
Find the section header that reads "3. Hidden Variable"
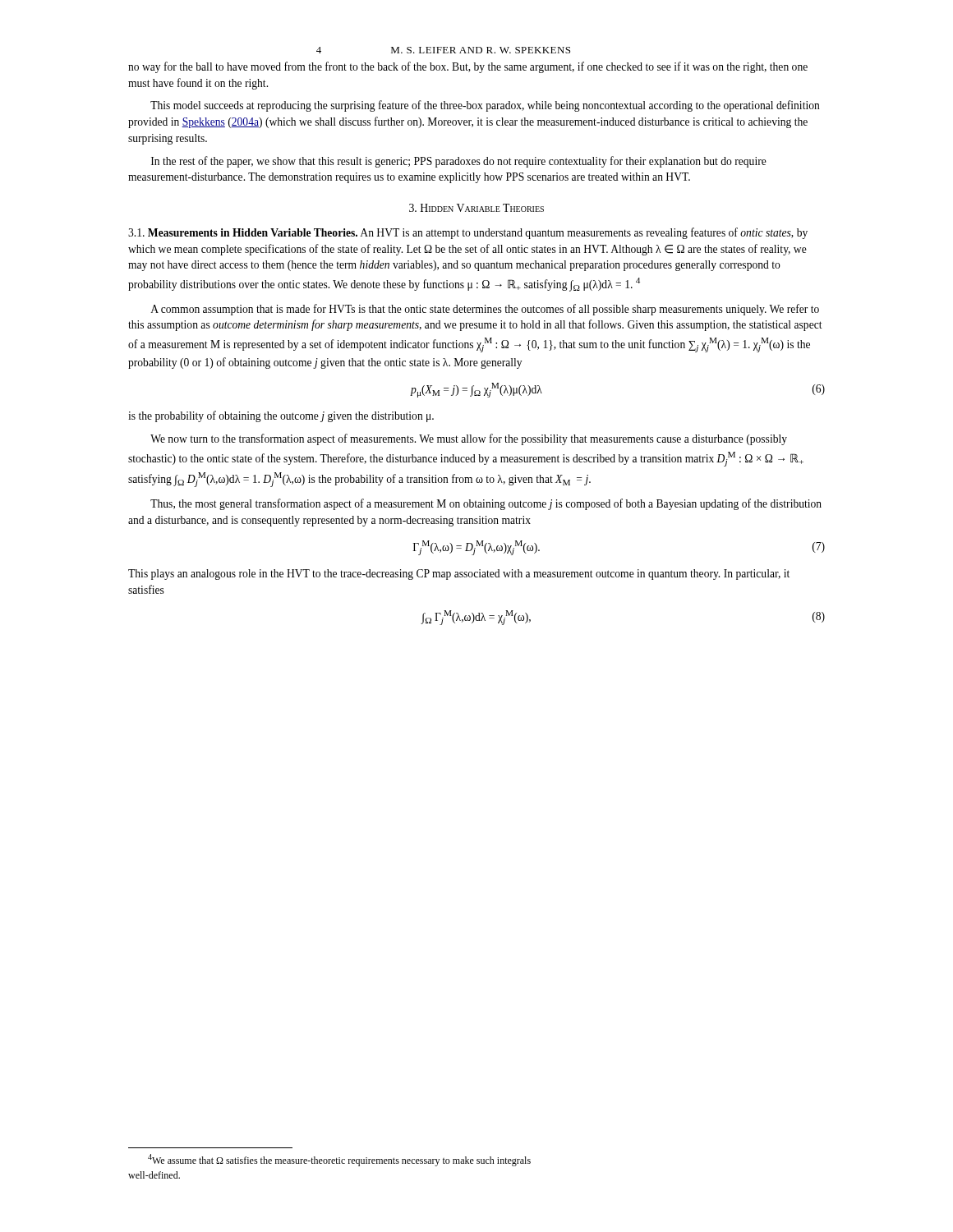tap(476, 208)
